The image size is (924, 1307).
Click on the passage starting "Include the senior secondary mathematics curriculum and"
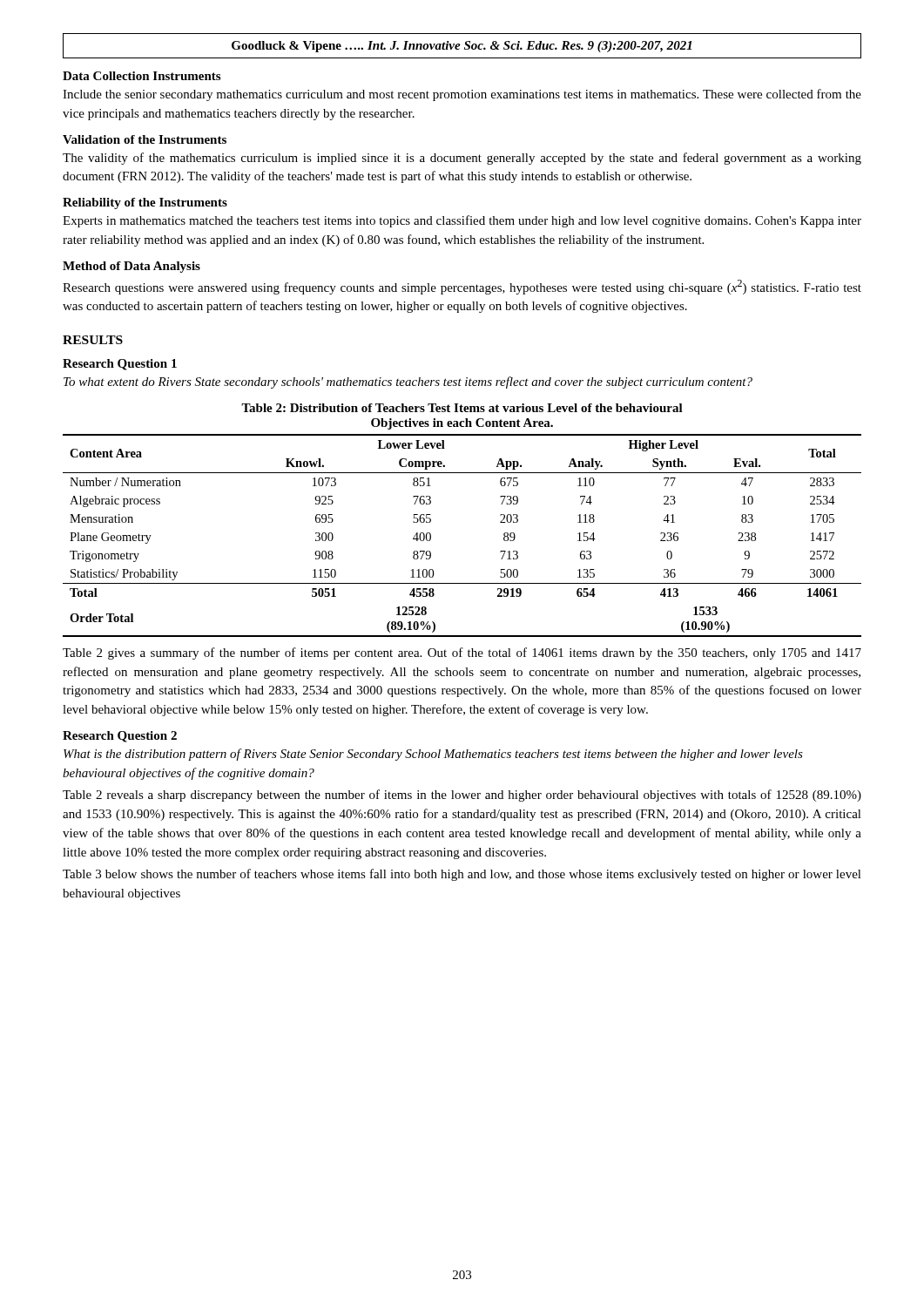point(462,104)
